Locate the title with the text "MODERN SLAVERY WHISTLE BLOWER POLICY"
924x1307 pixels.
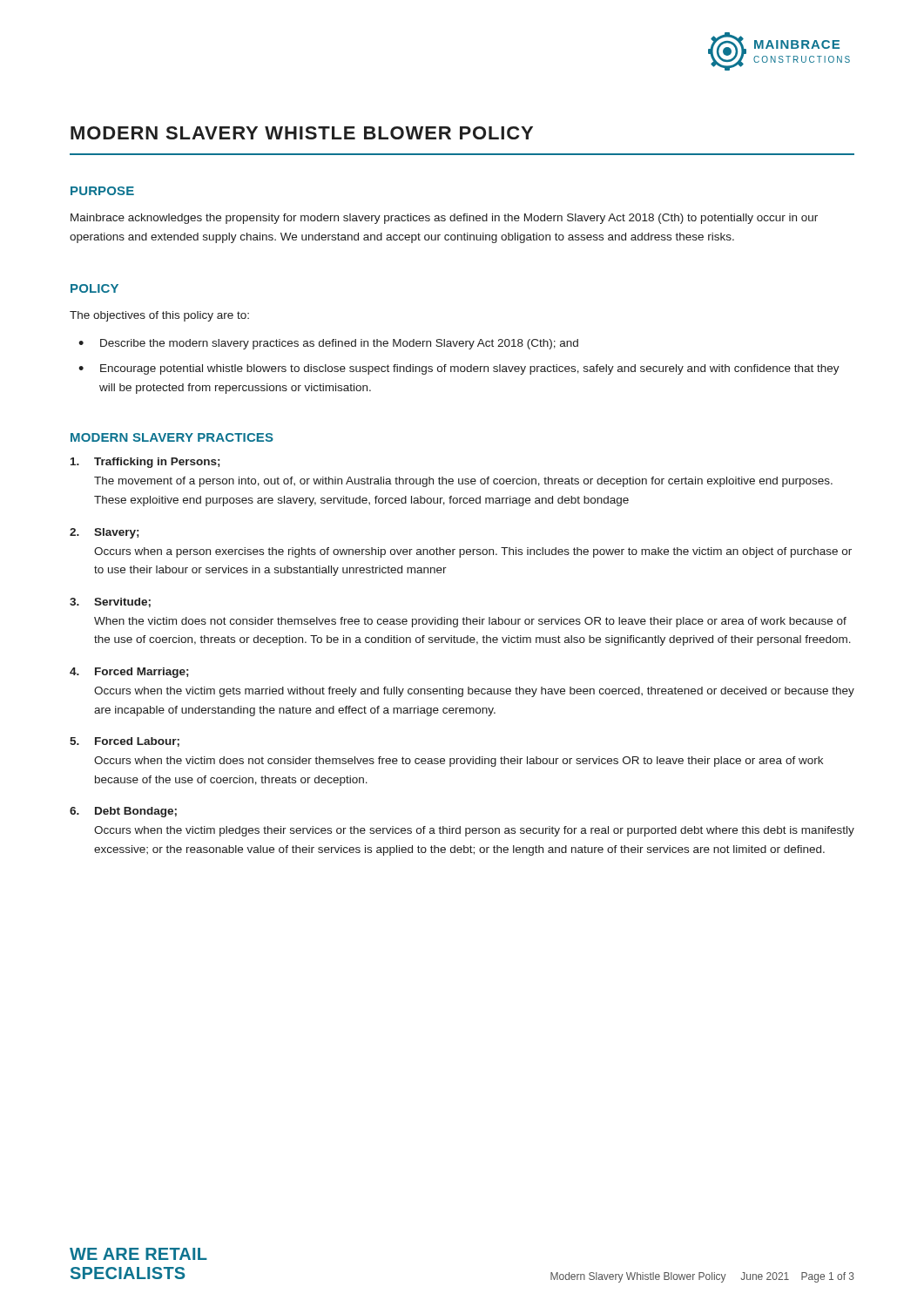coord(302,133)
